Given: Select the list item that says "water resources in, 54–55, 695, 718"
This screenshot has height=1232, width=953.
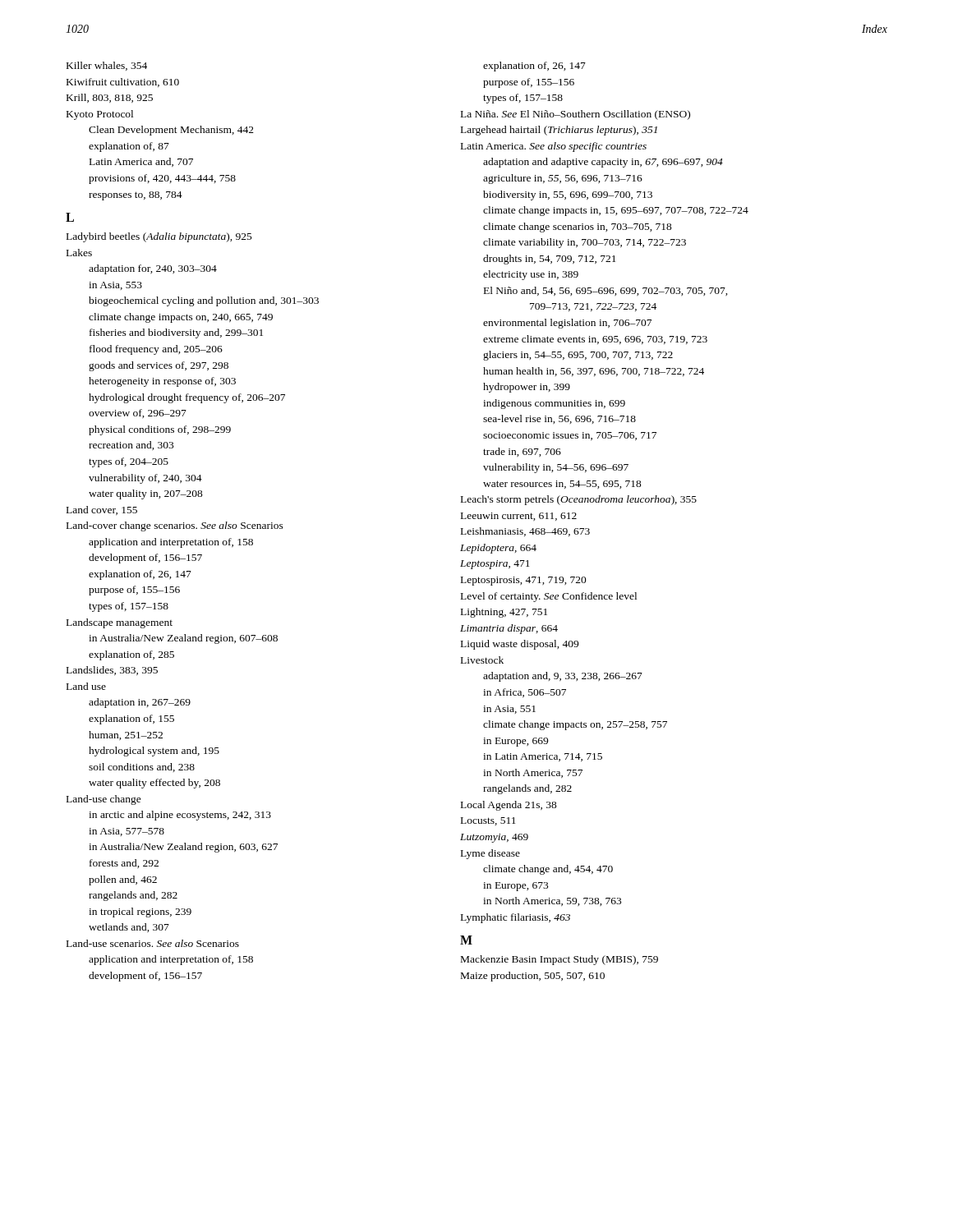Looking at the screenshot, I should [562, 483].
